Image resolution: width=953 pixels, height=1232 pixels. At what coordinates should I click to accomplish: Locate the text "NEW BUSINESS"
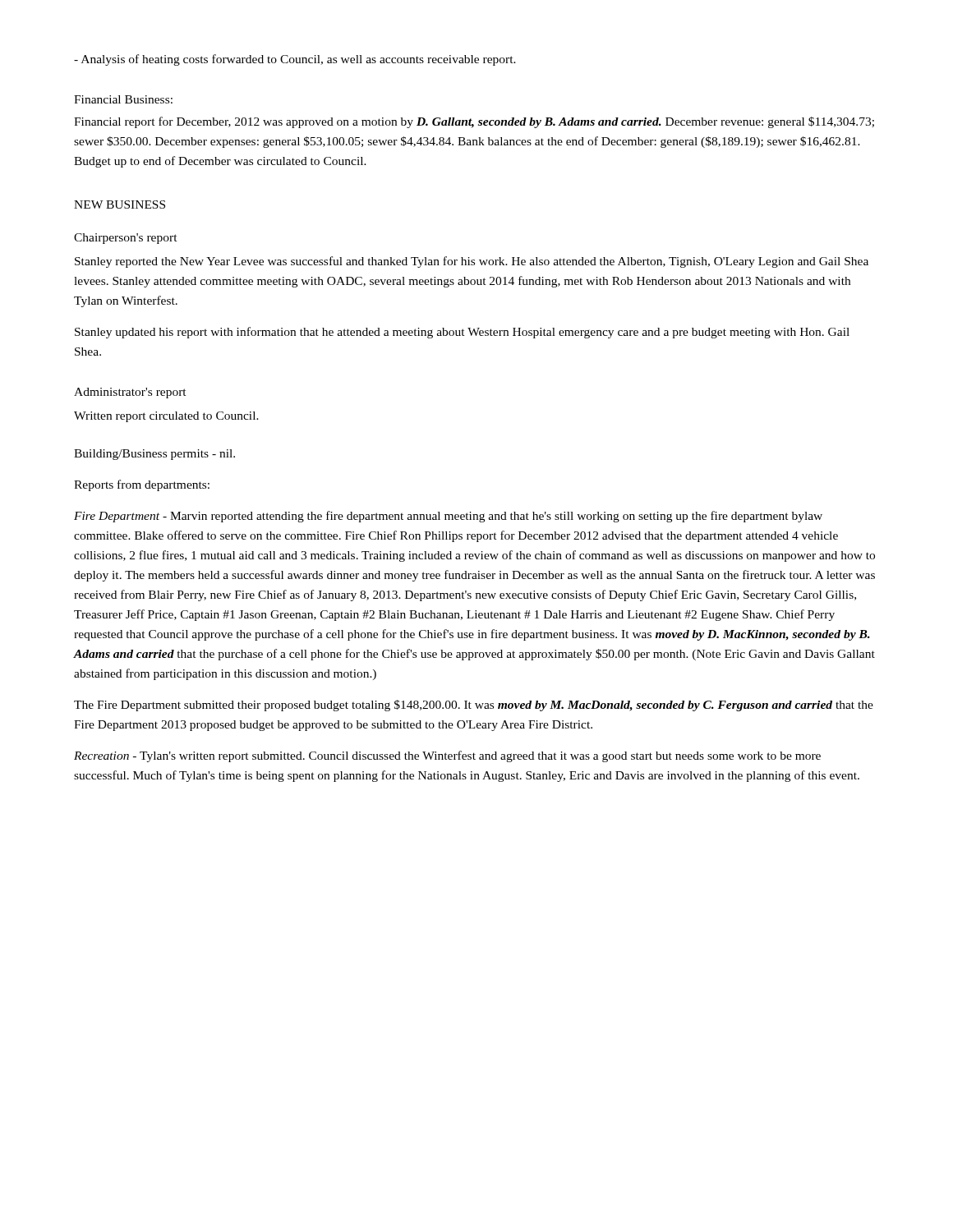coord(120,204)
